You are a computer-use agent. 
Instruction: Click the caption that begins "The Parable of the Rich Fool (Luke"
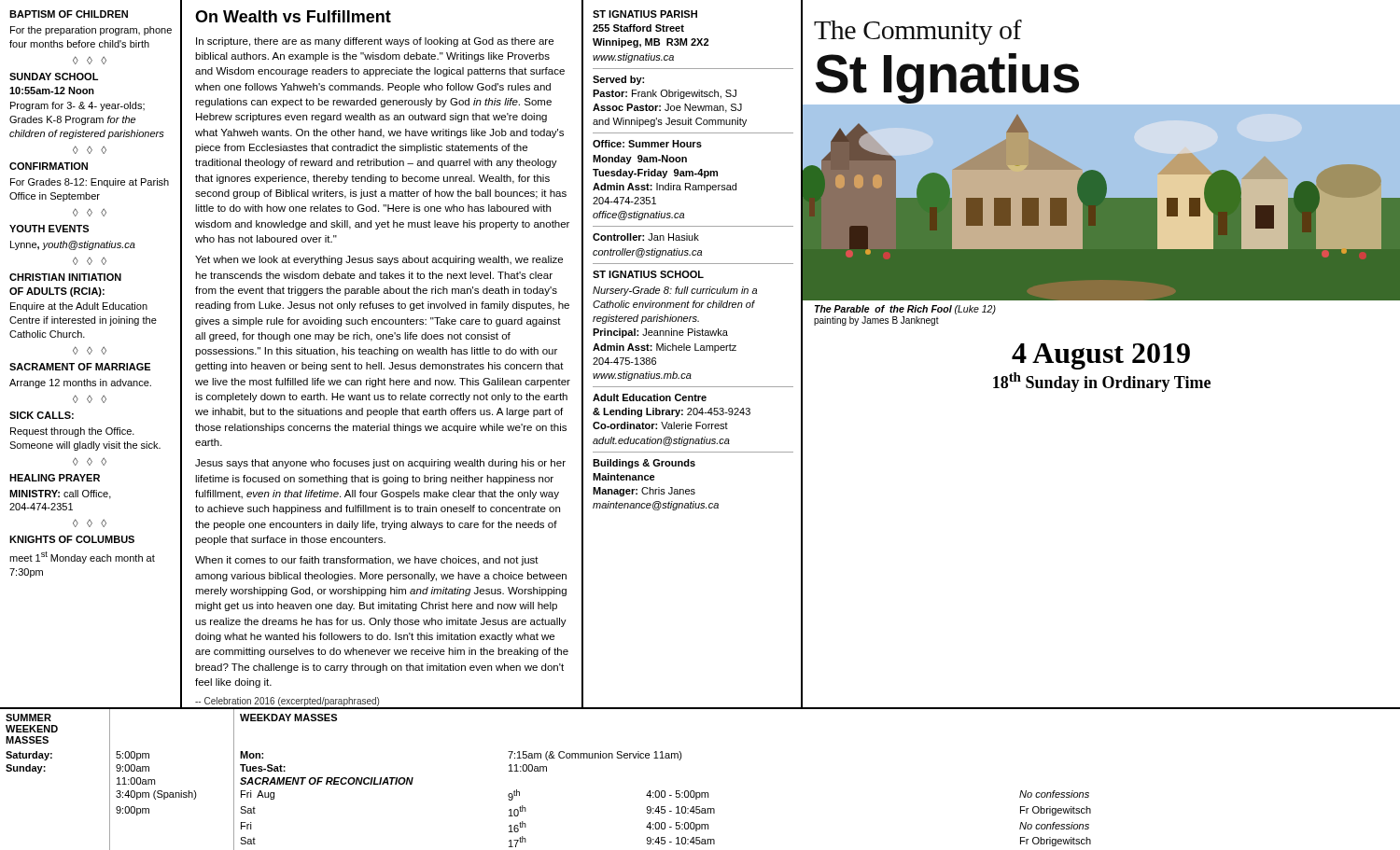(x=905, y=314)
